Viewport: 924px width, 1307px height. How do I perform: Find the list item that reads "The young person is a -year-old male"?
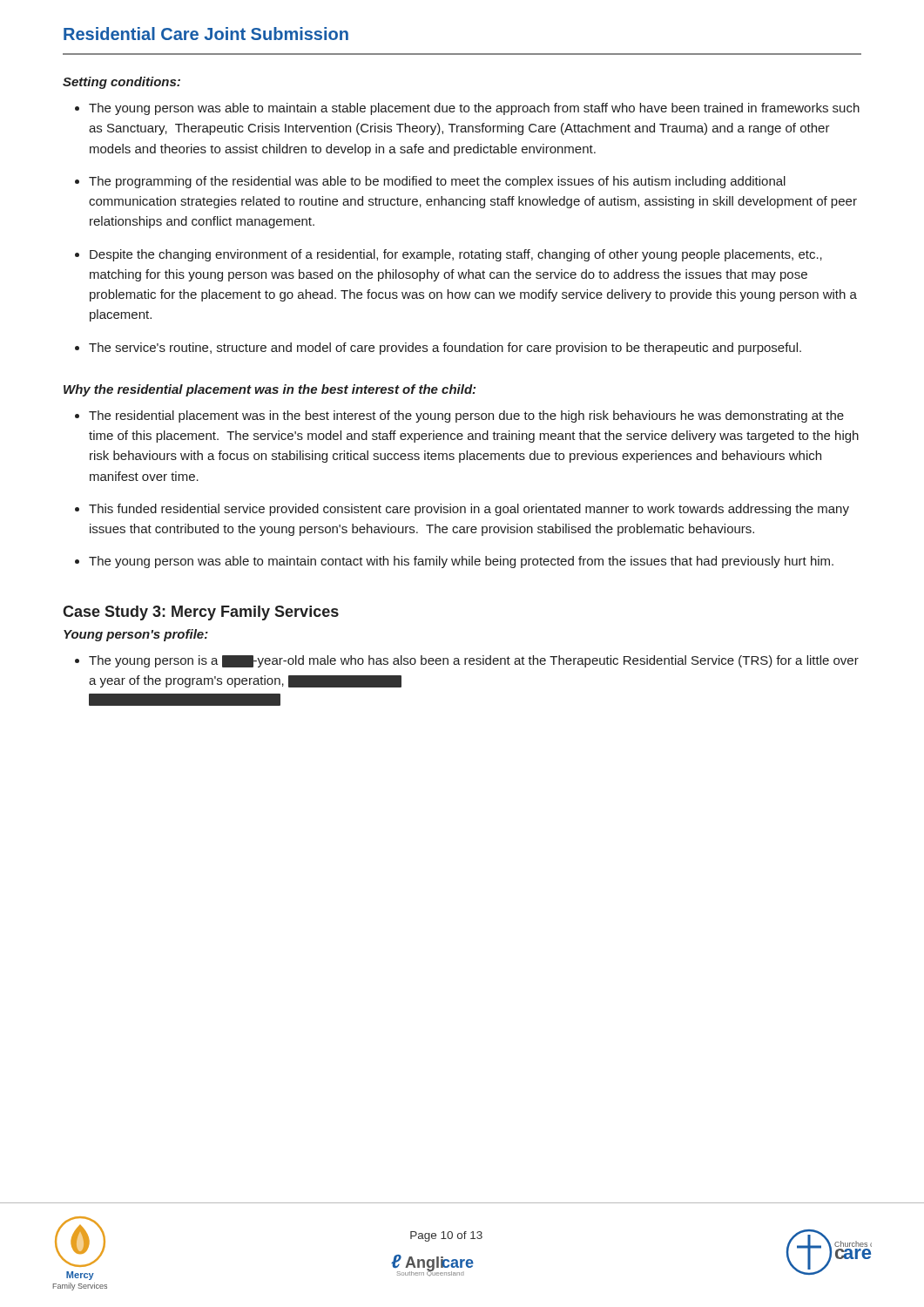pos(474,661)
